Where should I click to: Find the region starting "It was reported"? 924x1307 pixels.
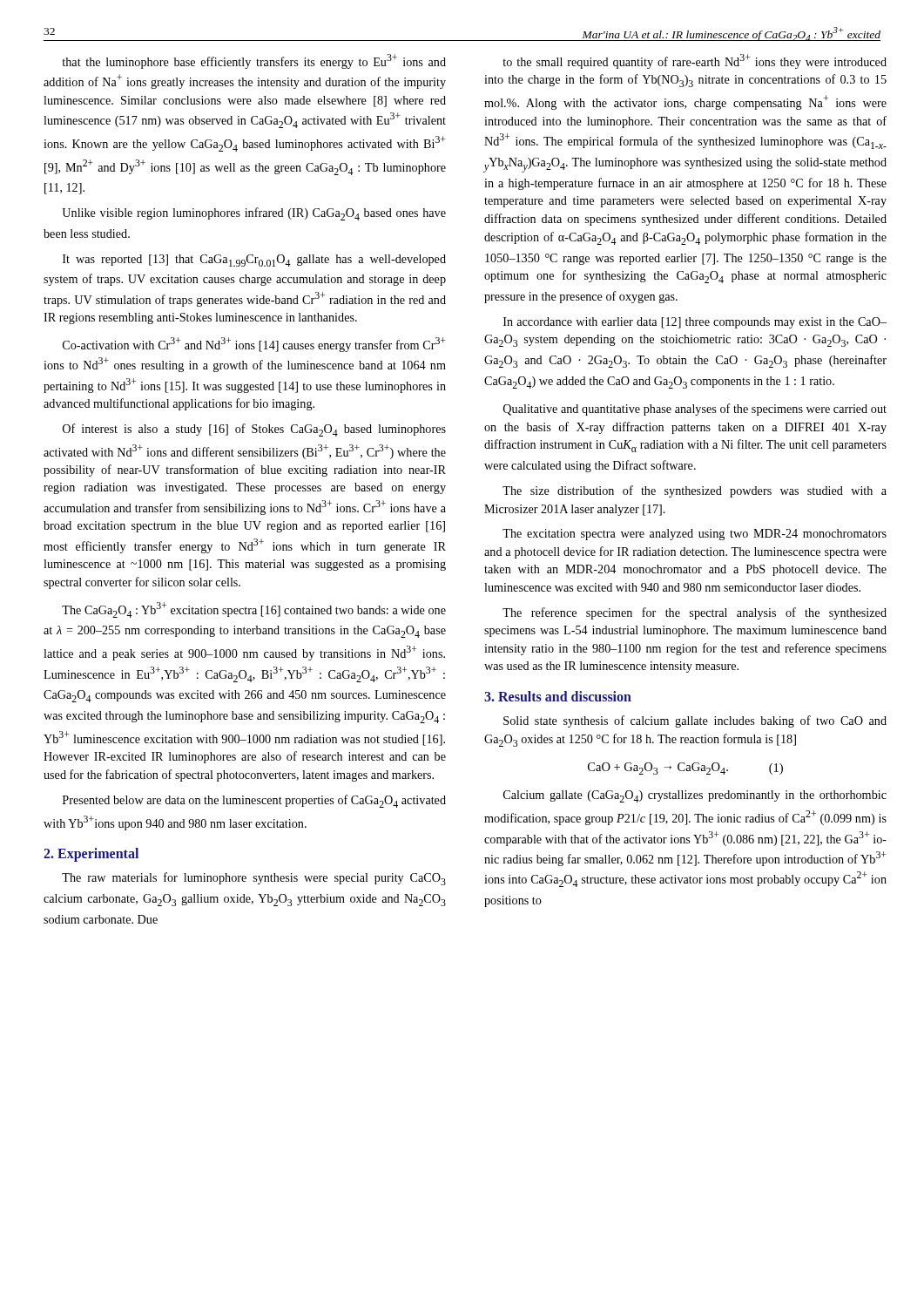(x=245, y=288)
